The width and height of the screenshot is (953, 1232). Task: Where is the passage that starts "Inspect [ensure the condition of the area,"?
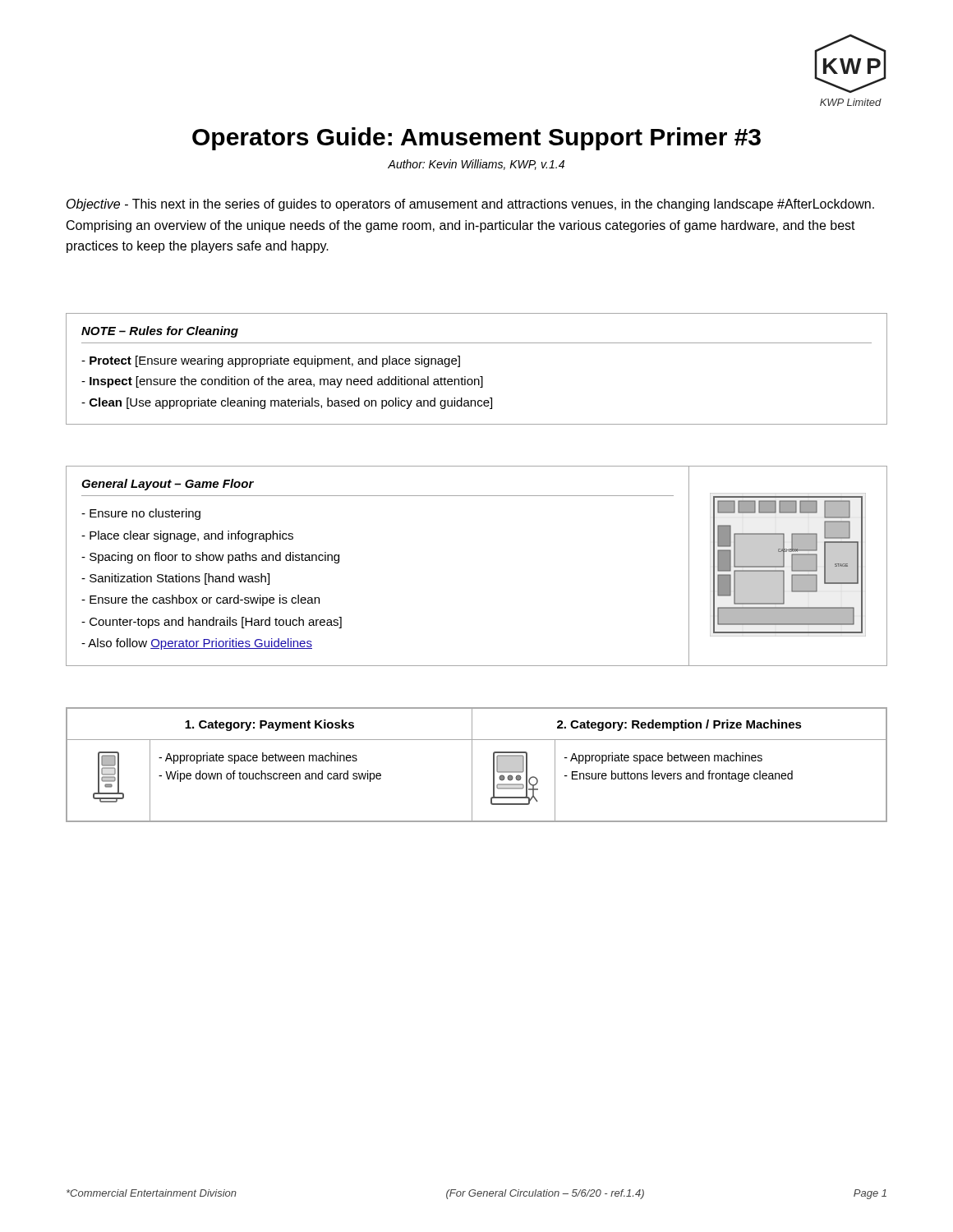tap(282, 381)
